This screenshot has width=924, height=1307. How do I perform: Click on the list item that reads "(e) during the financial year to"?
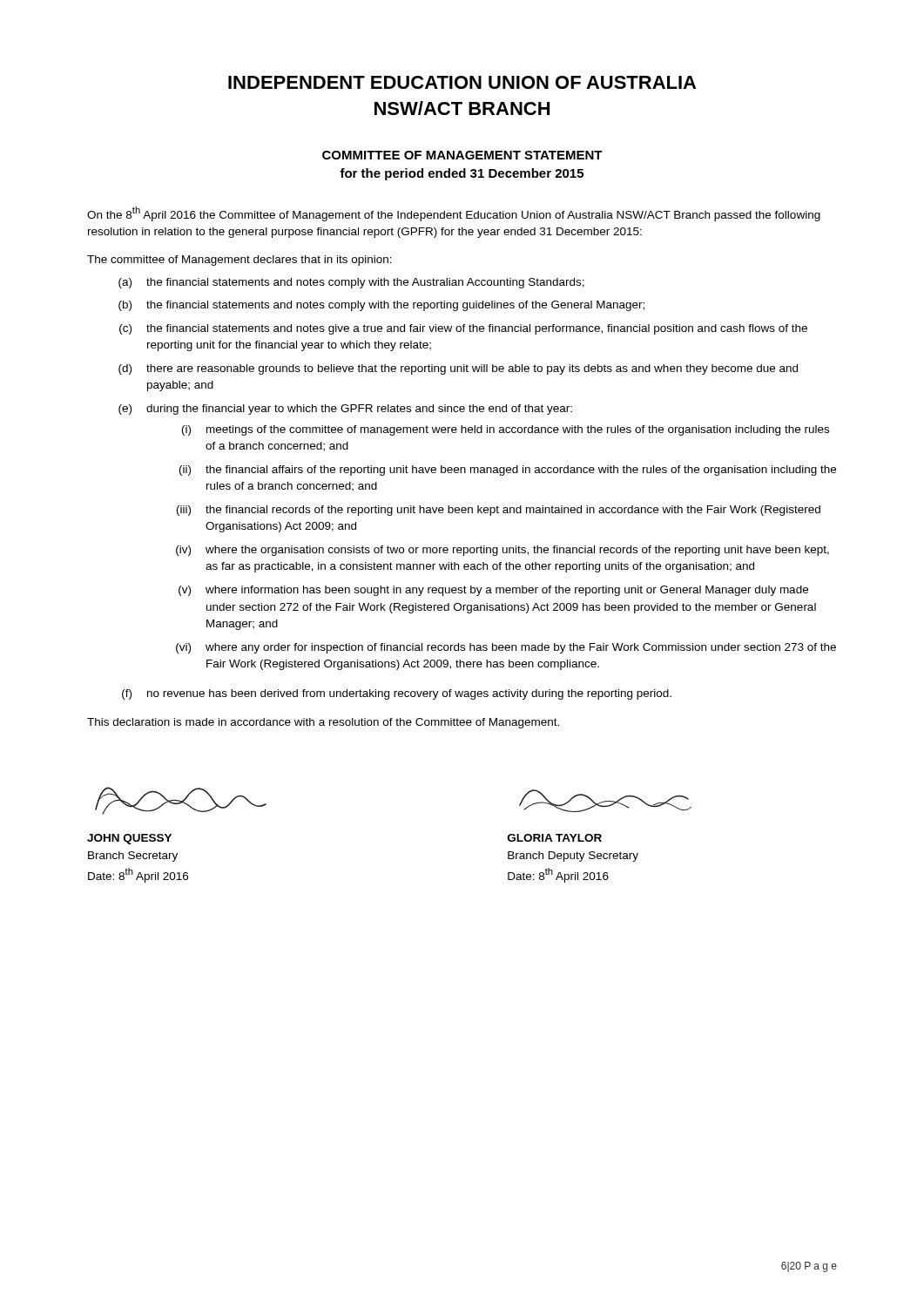[462, 539]
